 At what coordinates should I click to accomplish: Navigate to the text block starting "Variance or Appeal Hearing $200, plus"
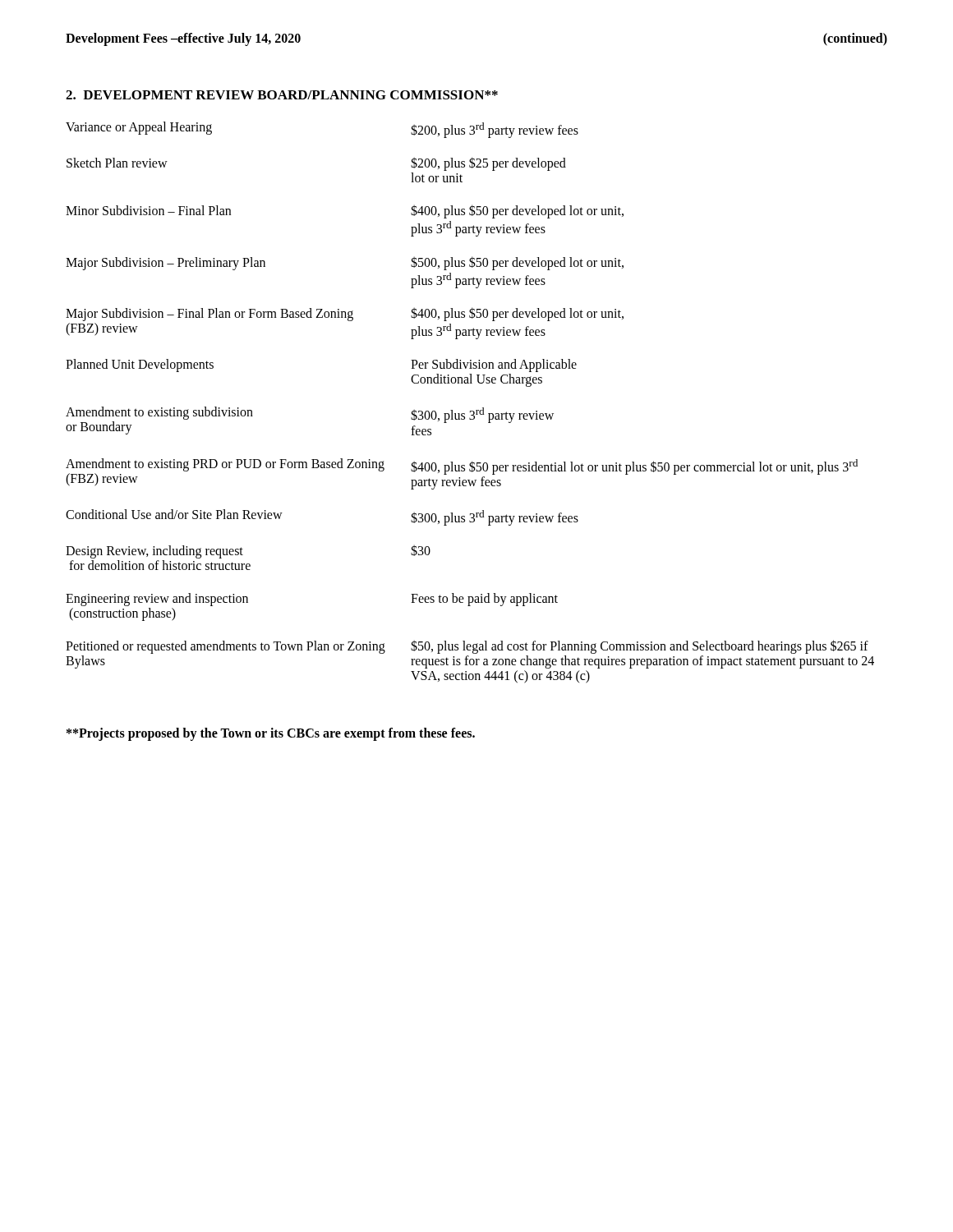(476, 129)
